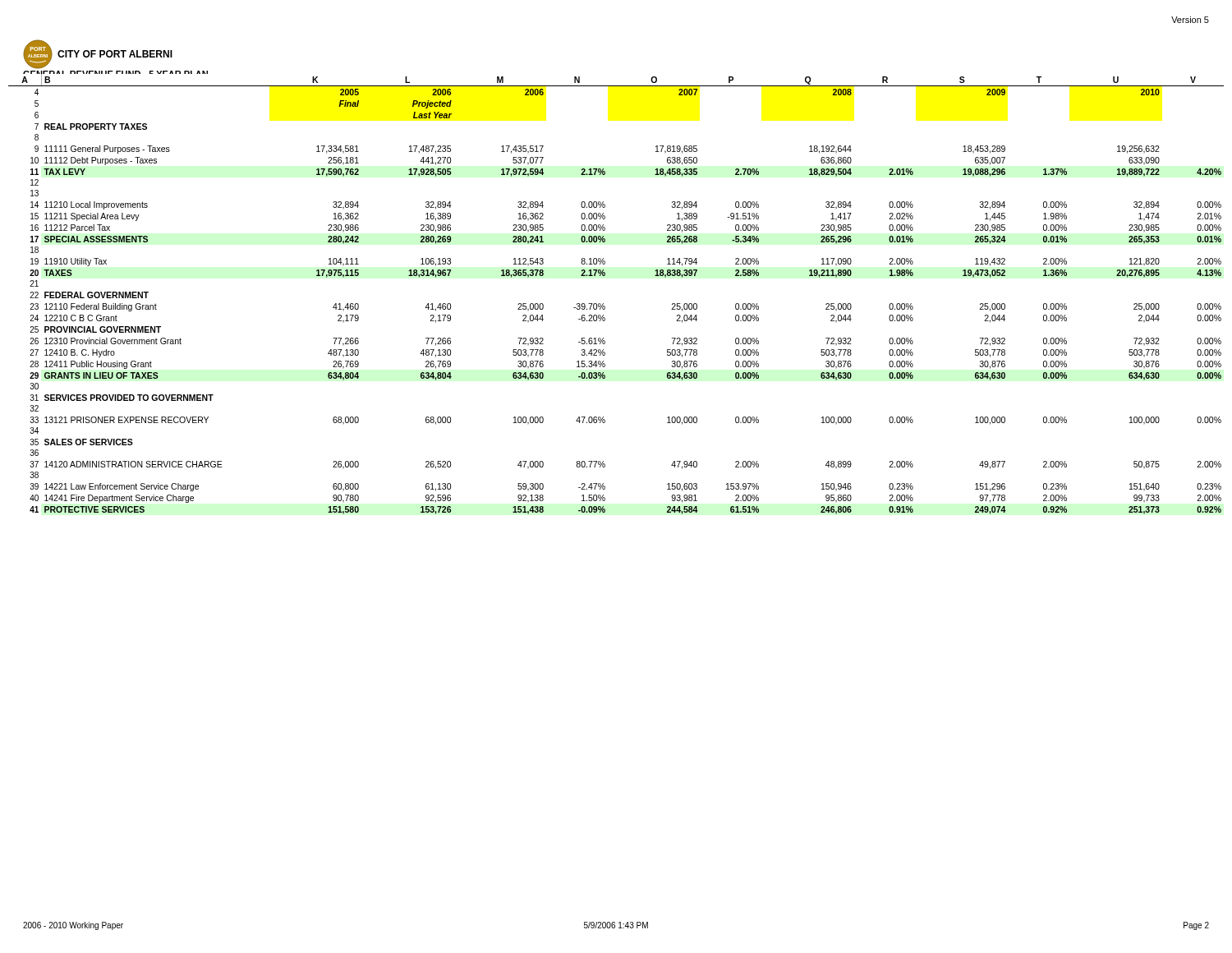
Task: Find the table that mentions "12310 Provincial Government Grant"
Action: pyautogui.click(x=616, y=295)
